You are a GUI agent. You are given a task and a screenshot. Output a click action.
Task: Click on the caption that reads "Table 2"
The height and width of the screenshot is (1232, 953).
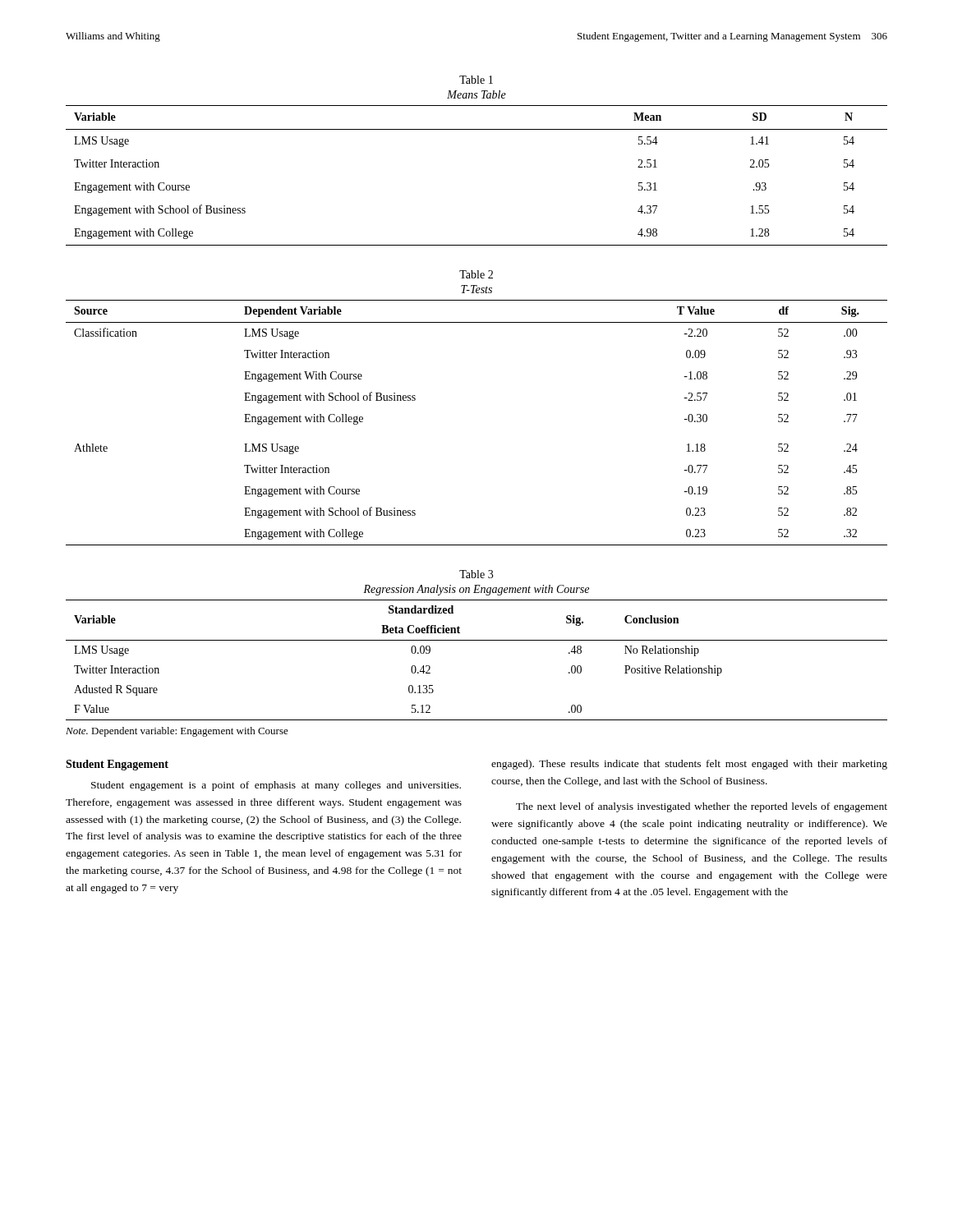[x=476, y=275]
